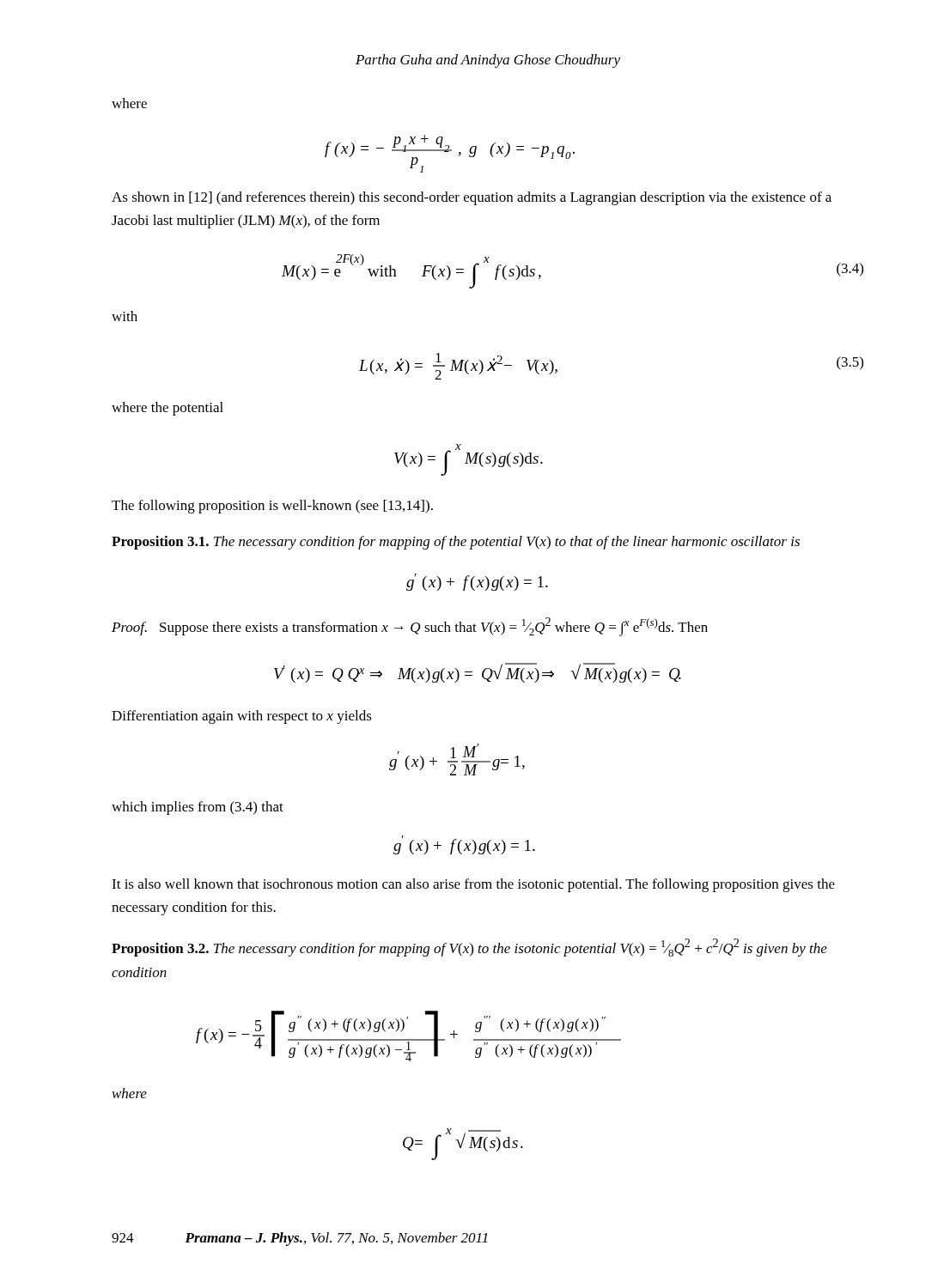Click the formula that begins "V ′ ( x )"
Image resolution: width=950 pixels, height=1288 pixels.
(488, 672)
